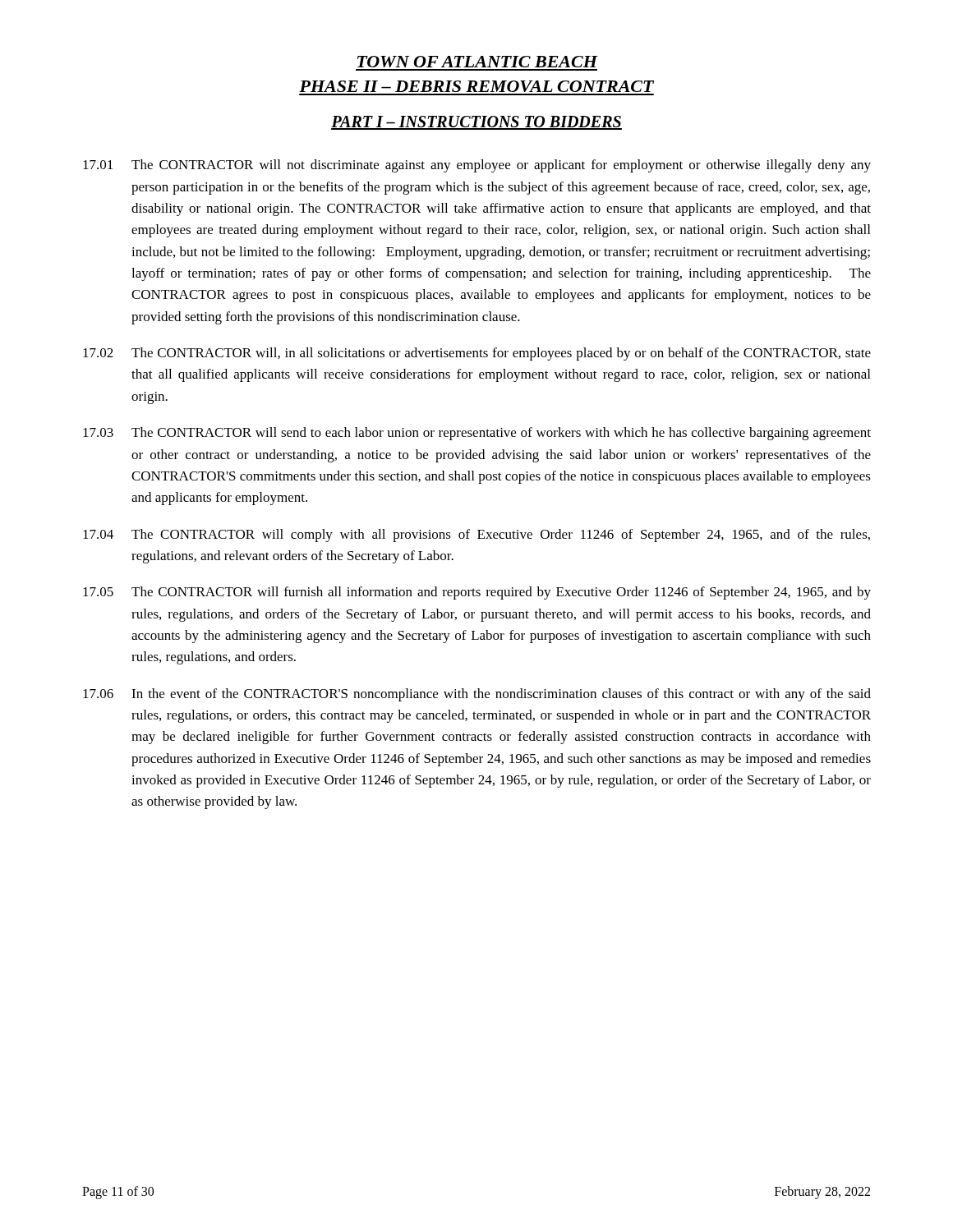Where is the passage that starts "17.05 The CONTRACTOR"?
Screen dimensions: 1232x953
click(476, 625)
